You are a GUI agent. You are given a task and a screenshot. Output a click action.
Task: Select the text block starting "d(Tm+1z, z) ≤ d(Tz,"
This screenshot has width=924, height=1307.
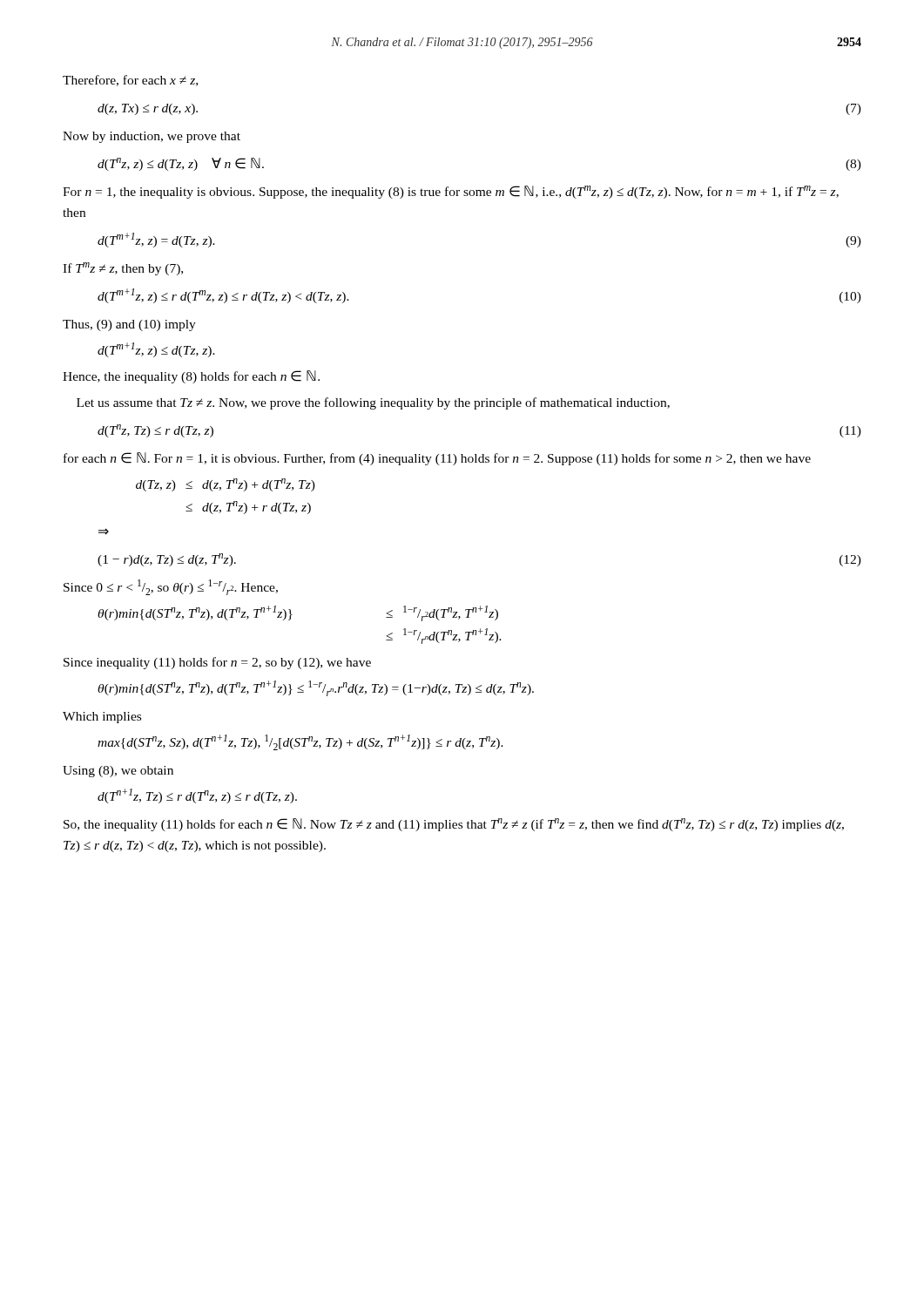[x=156, y=349]
